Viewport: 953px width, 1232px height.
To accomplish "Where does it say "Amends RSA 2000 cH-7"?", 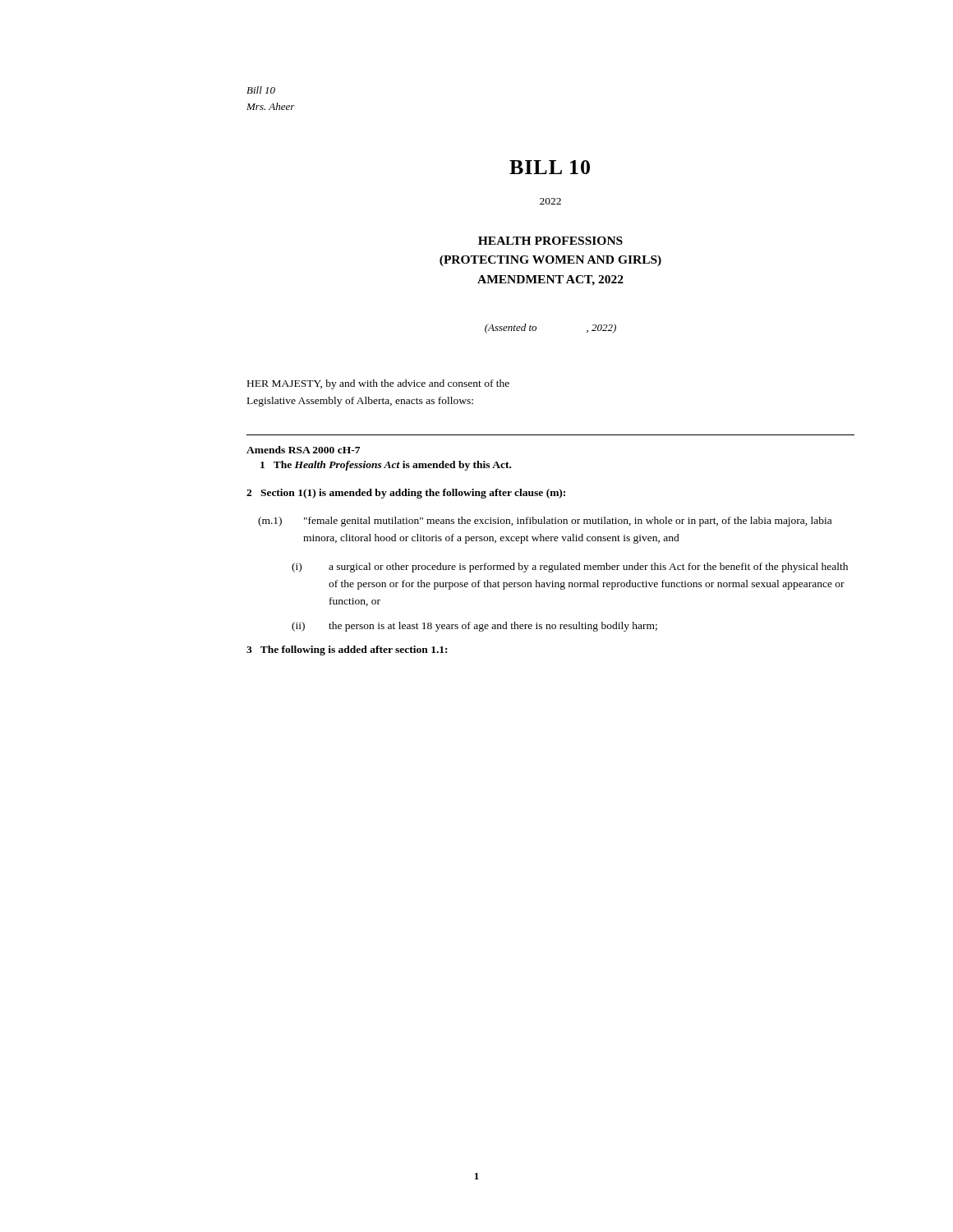I will [303, 449].
